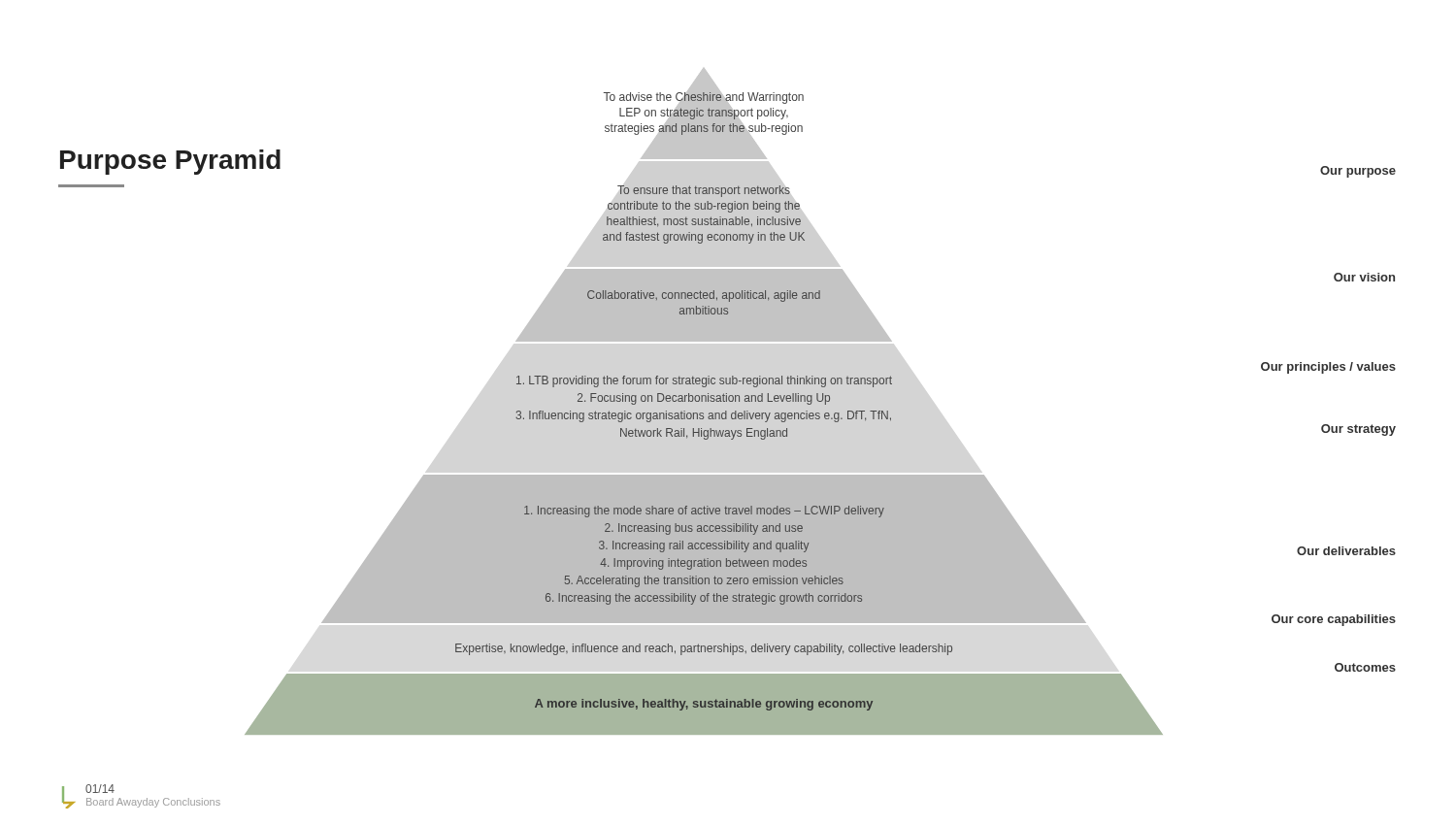Point to the text starting "Our core capabilities"
This screenshot has height=826, width=1456.
click(x=1333, y=619)
